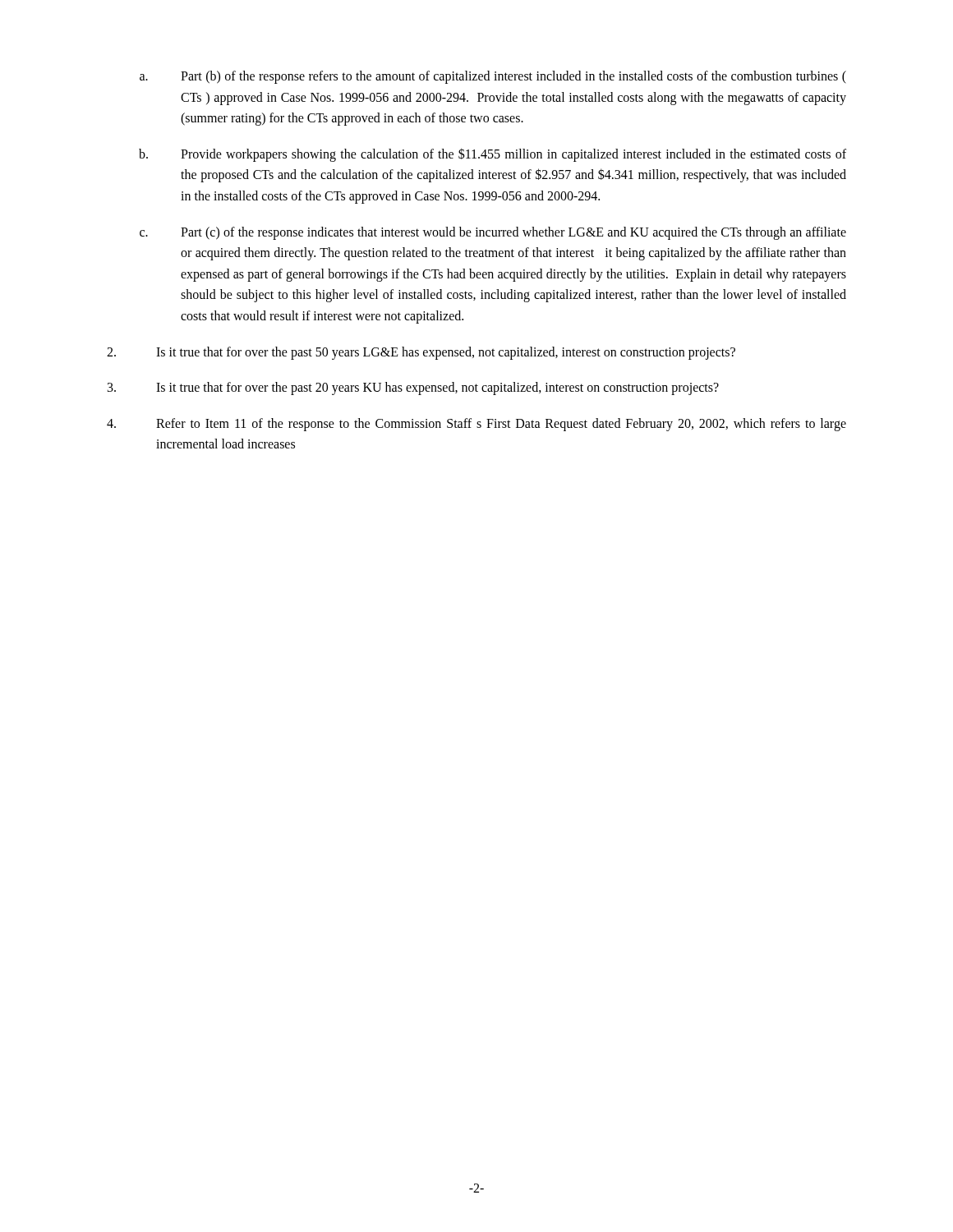Image resolution: width=953 pixels, height=1232 pixels.
Task: Locate the region starting "2. Is it true that for over the"
Action: [476, 352]
